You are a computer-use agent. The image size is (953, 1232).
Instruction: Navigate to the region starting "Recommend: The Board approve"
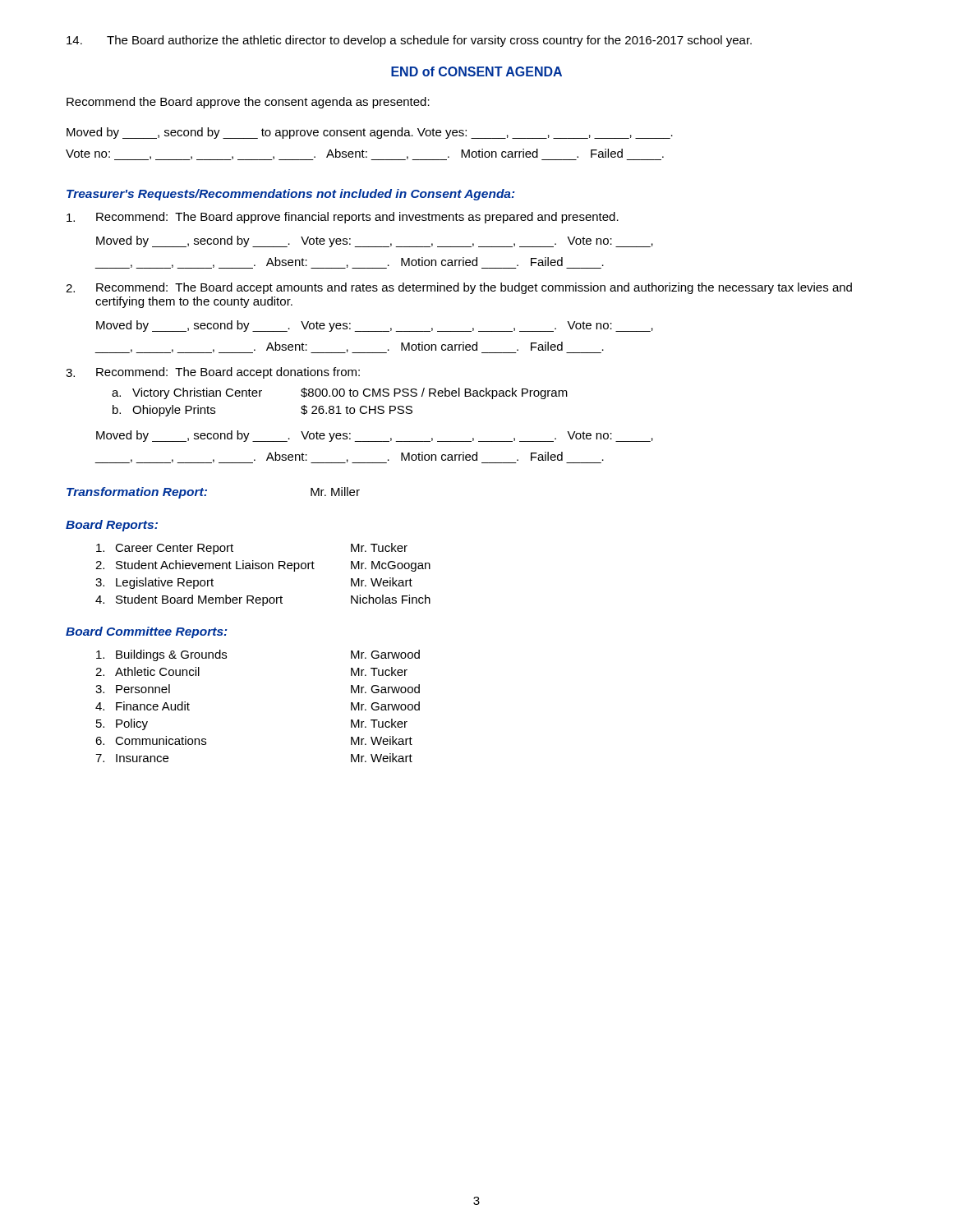[357, 216]
